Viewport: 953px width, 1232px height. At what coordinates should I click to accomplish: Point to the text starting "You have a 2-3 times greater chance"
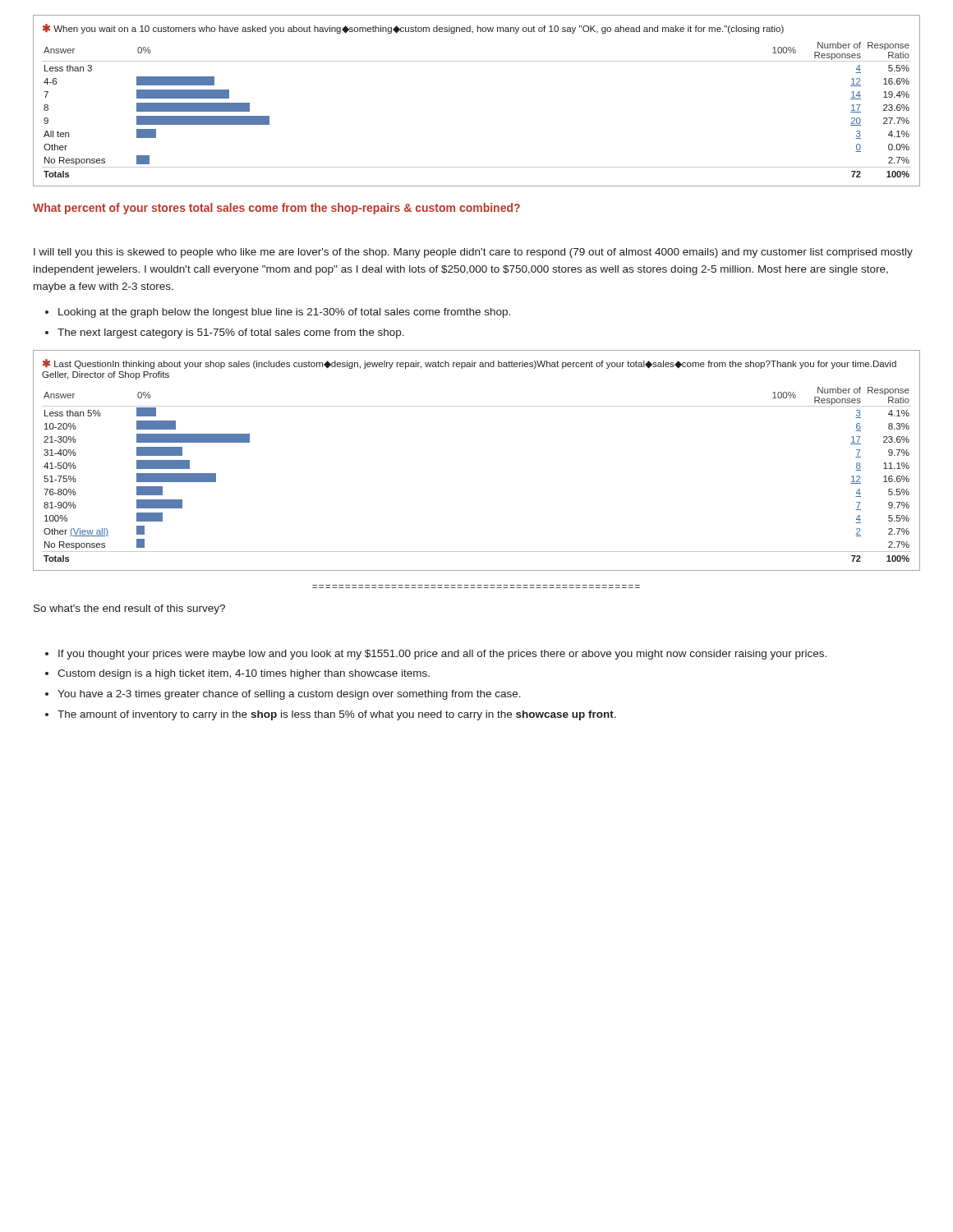[x=289, y=694]
